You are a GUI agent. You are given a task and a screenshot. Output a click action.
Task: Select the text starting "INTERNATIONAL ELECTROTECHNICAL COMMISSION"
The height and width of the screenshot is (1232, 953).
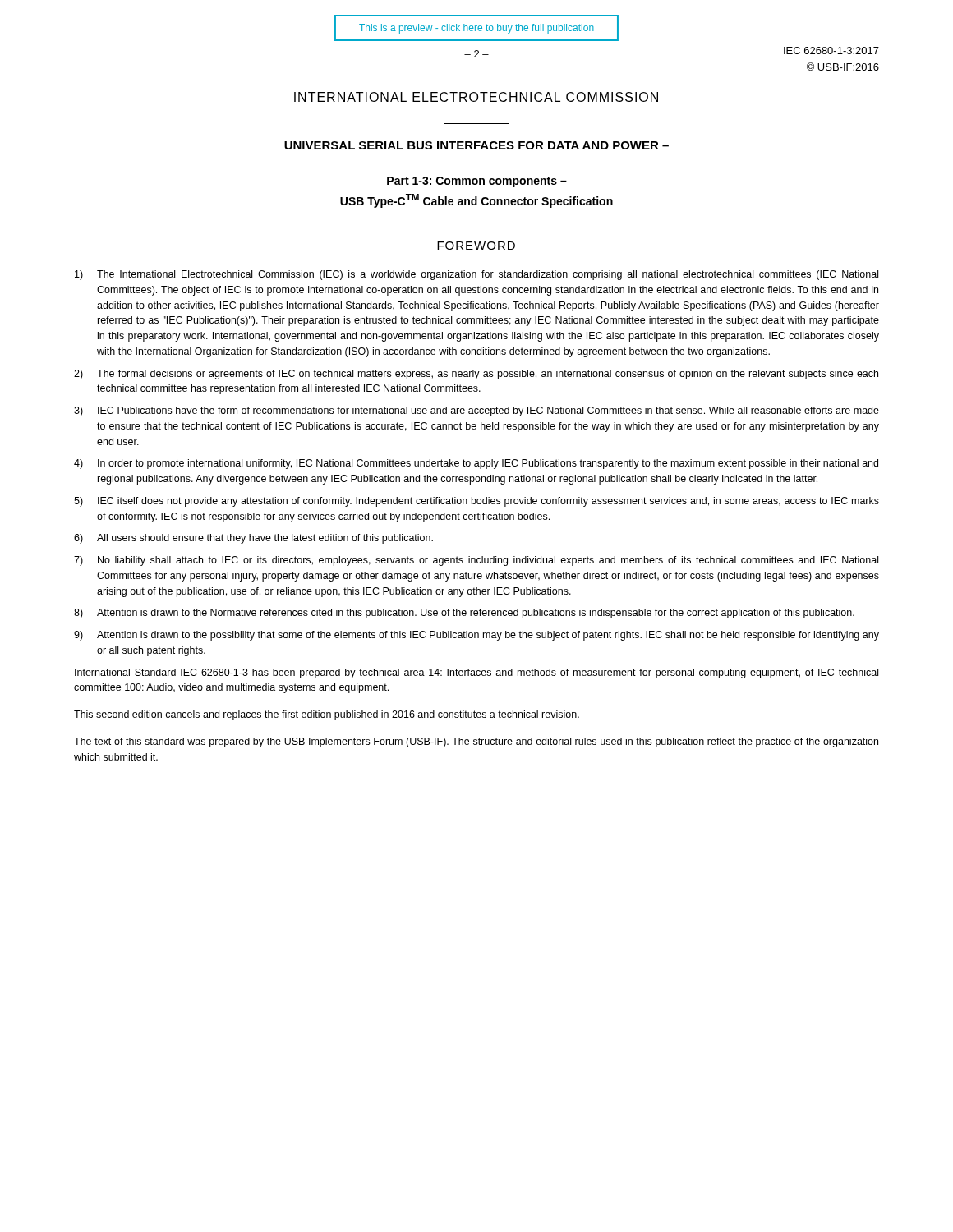click(x=476, y=97)
